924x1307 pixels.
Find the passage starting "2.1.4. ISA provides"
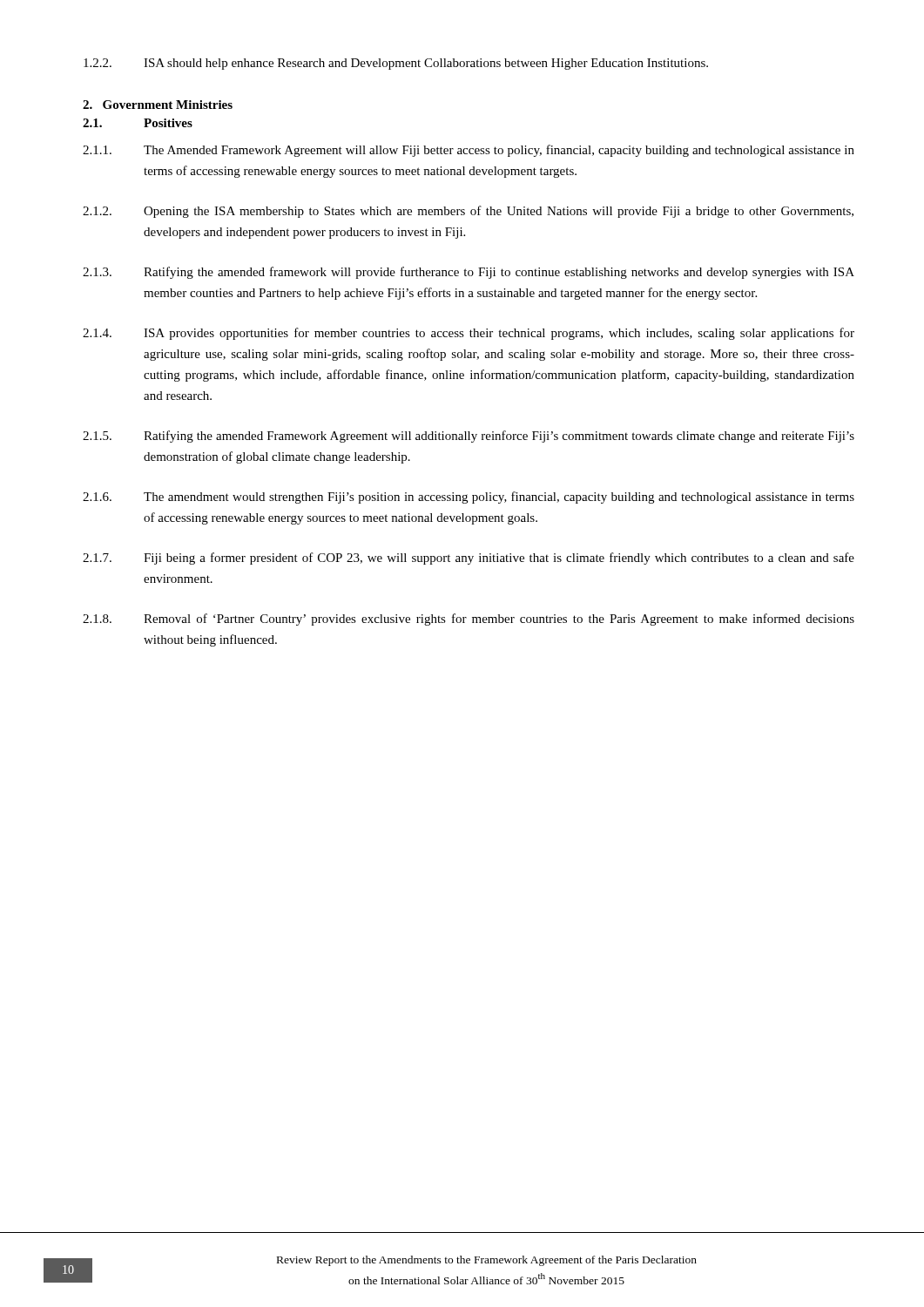point(469,364)
